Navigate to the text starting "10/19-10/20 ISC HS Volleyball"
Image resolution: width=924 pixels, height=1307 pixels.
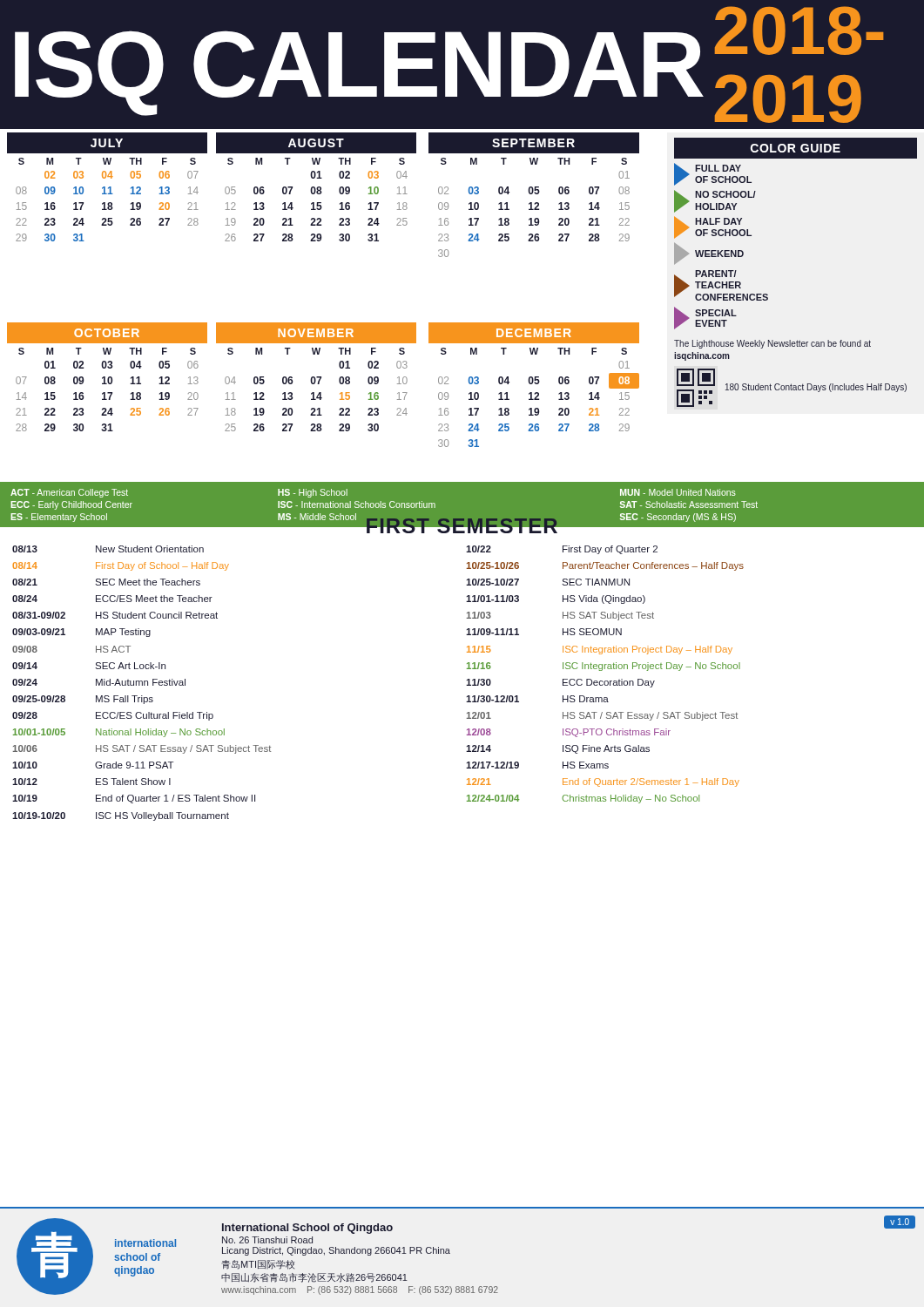coord(121,815)
